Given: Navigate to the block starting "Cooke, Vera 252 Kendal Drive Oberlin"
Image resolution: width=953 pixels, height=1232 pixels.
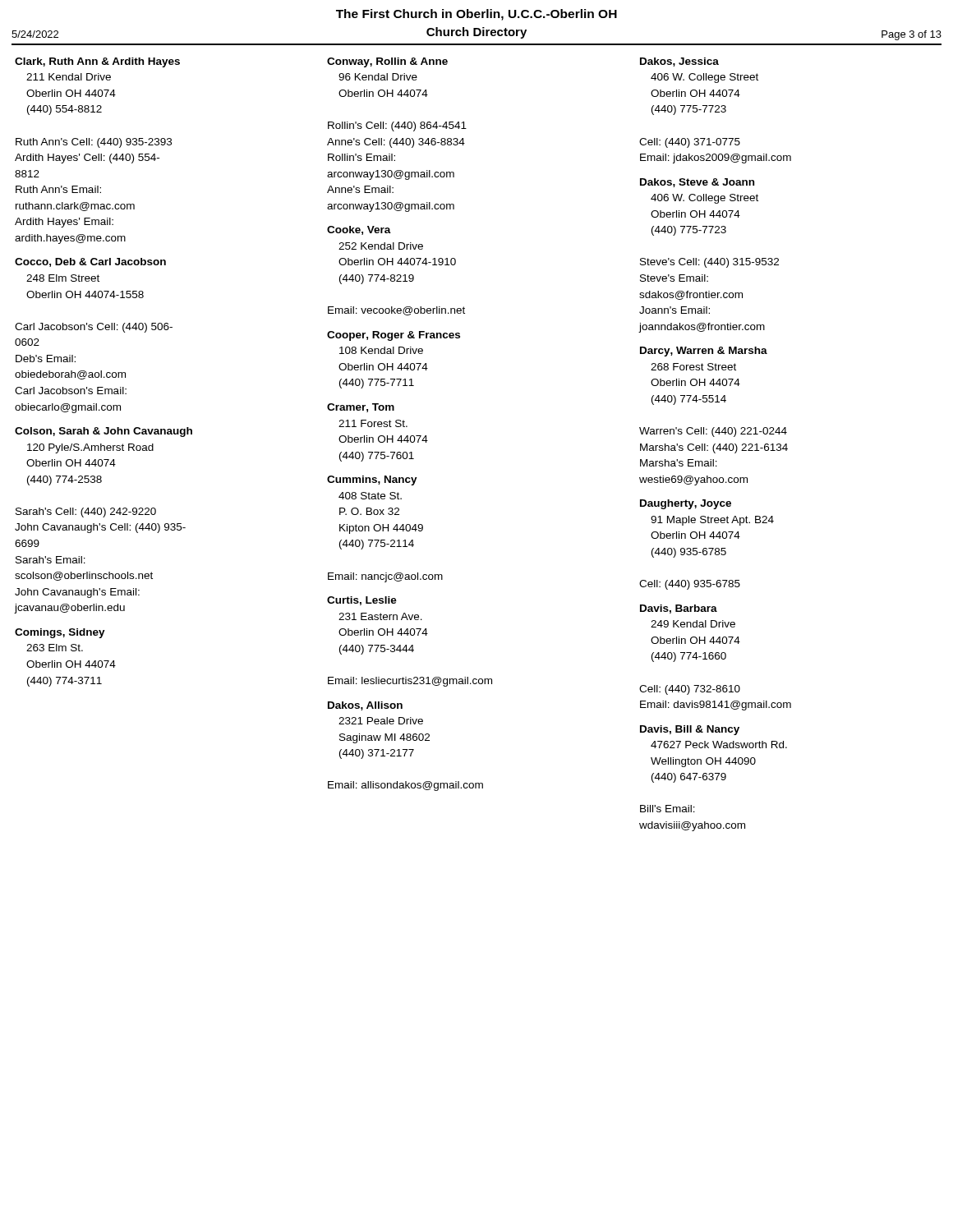Looking at the screenshot, I should [359, 230].
